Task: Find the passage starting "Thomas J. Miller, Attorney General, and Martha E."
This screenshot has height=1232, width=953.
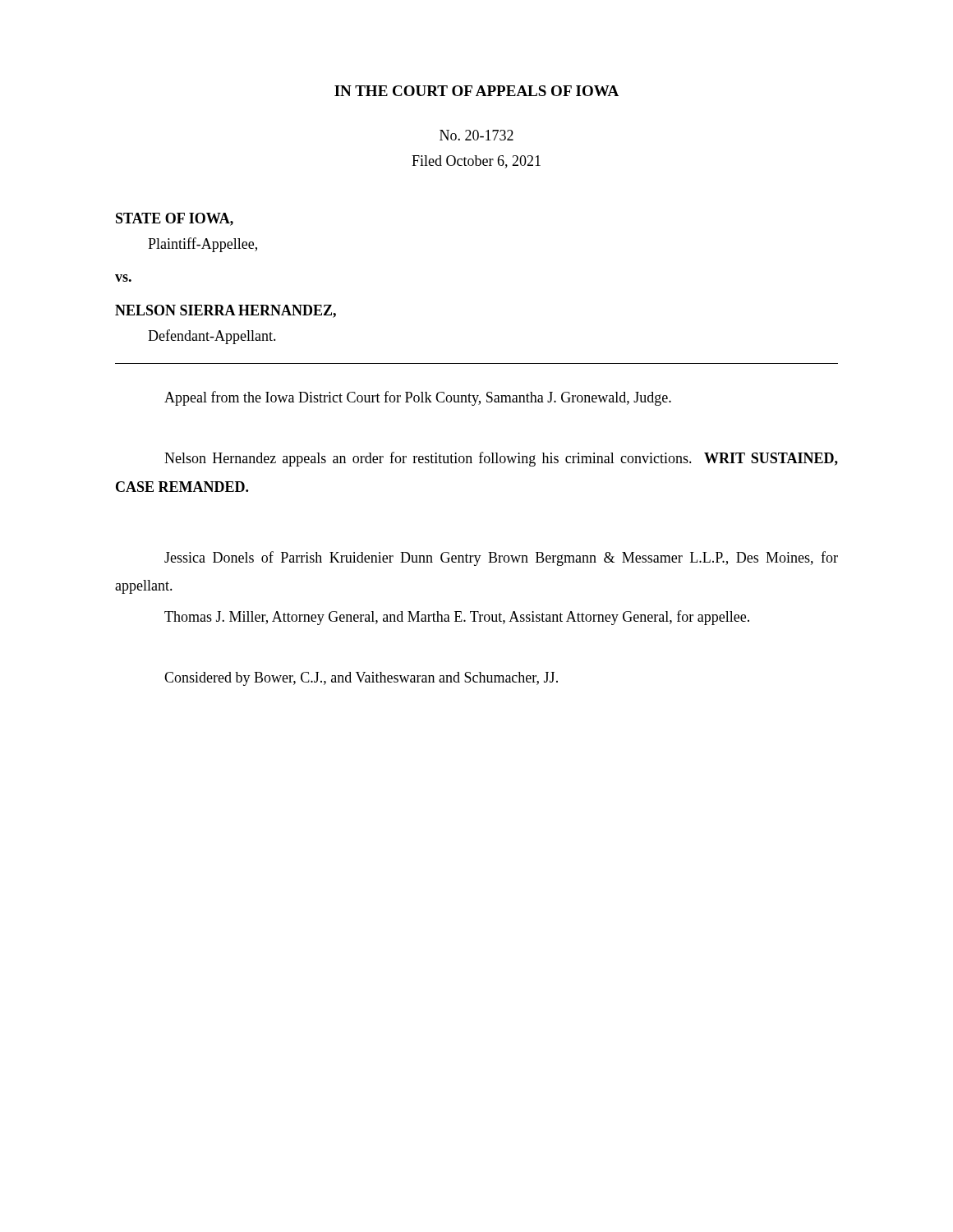Action: click(457, 617)
